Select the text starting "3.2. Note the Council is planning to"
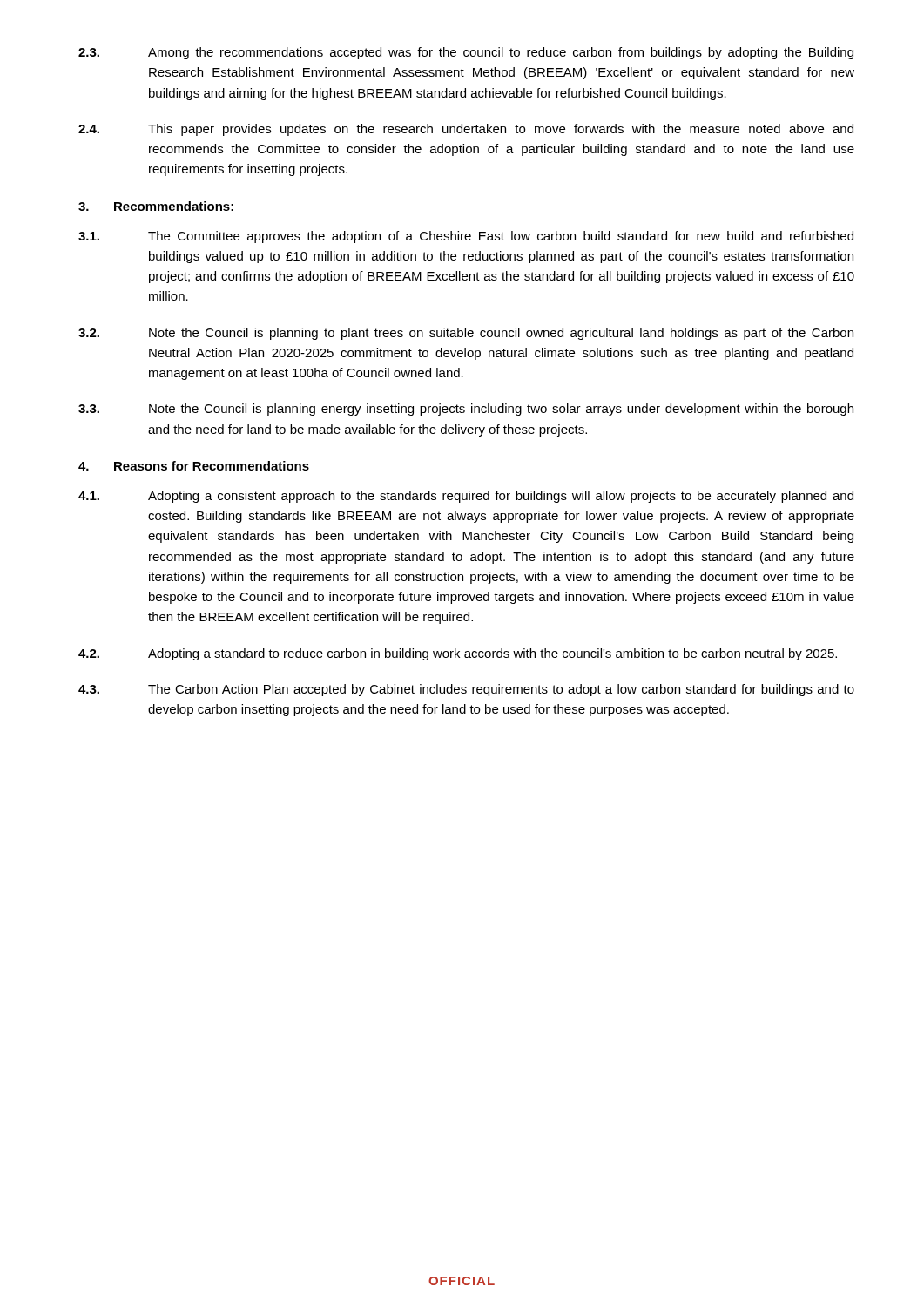Viewport: 924px width, 1307px height. pos(466,352)
